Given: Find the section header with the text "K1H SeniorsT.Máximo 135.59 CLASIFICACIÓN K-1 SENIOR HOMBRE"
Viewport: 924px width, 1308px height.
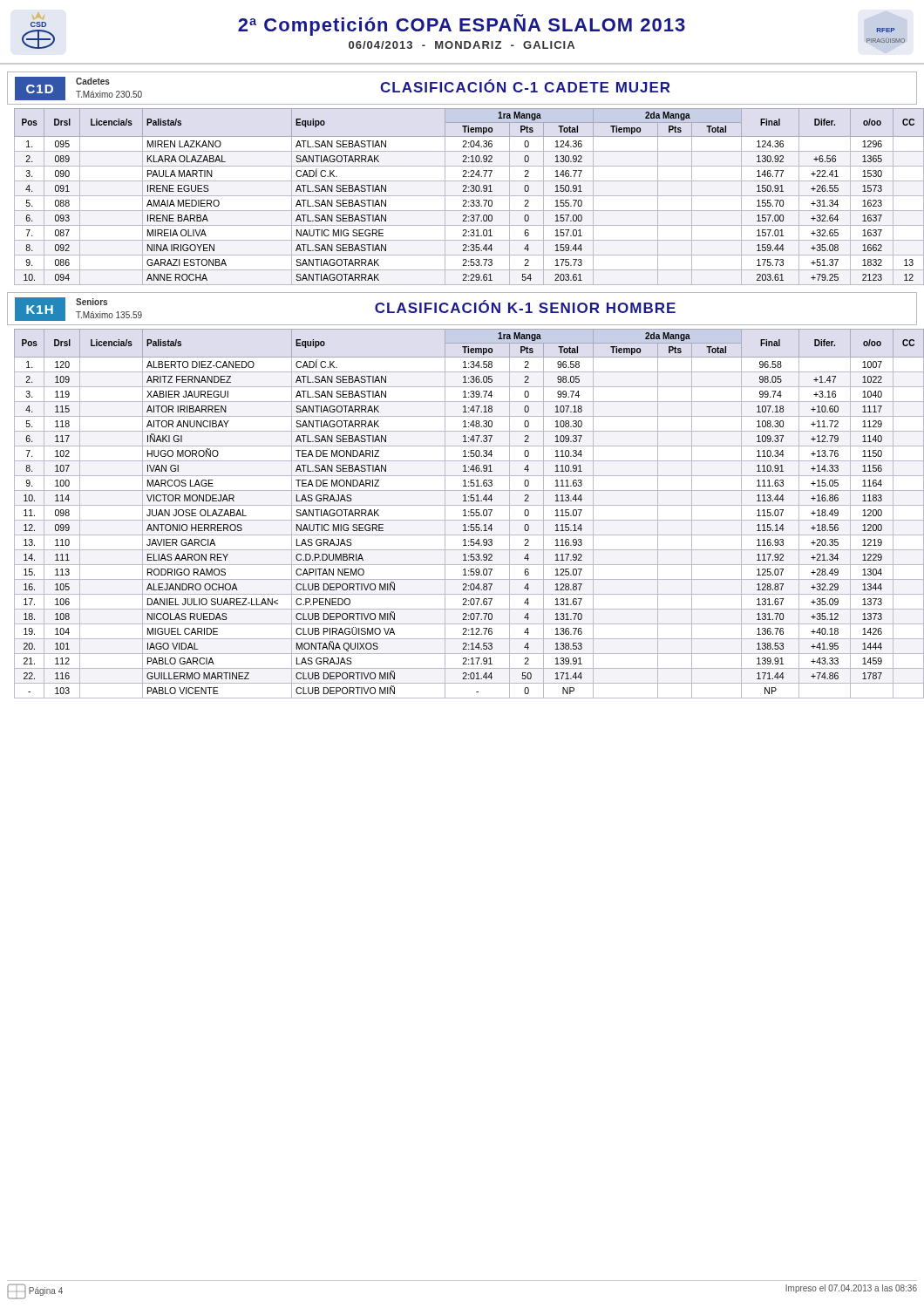Looking at the screenshot, I should pyautogui.click(x=462, y=309).
